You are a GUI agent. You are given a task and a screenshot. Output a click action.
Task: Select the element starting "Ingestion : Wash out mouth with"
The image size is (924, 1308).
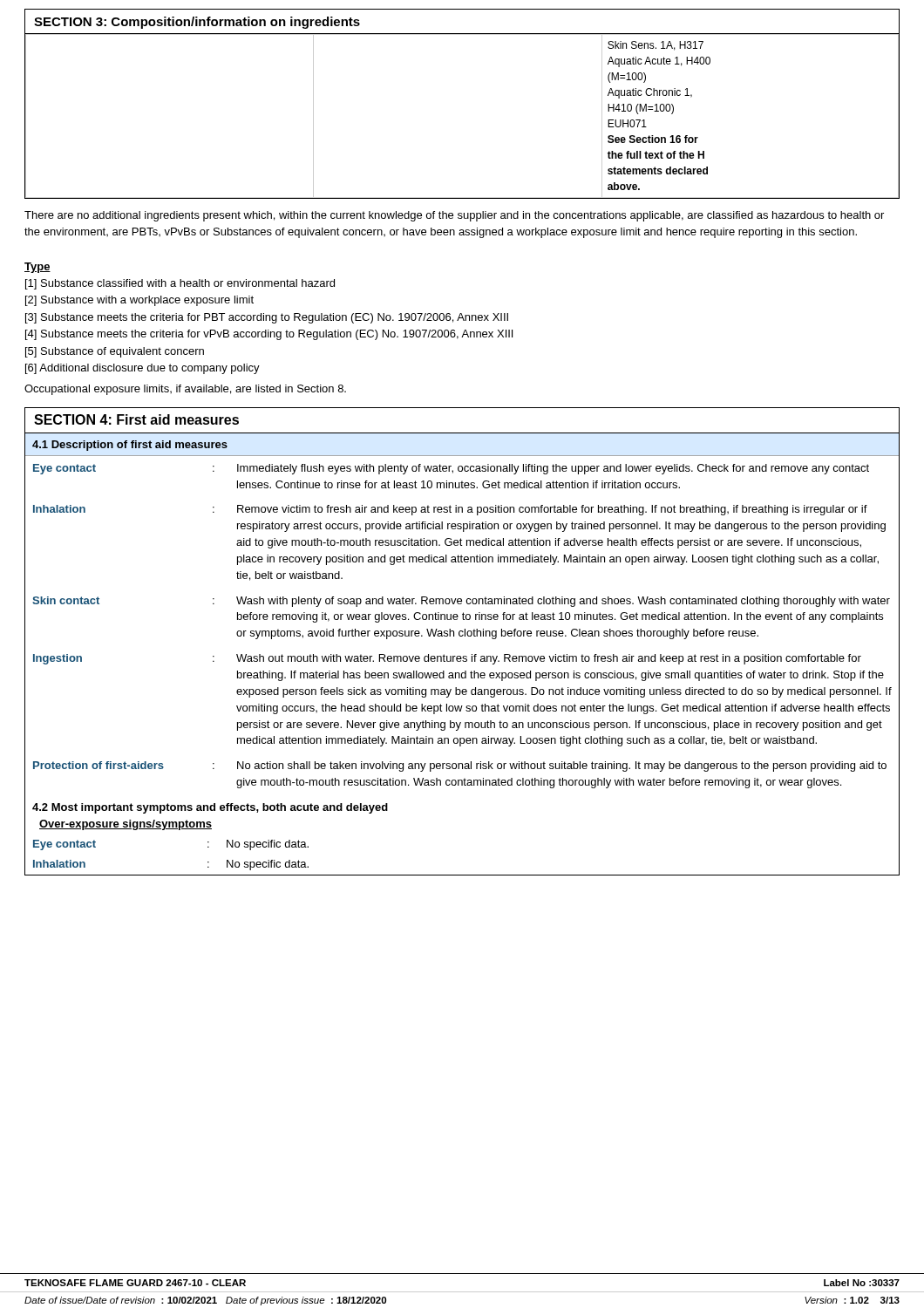462,700
